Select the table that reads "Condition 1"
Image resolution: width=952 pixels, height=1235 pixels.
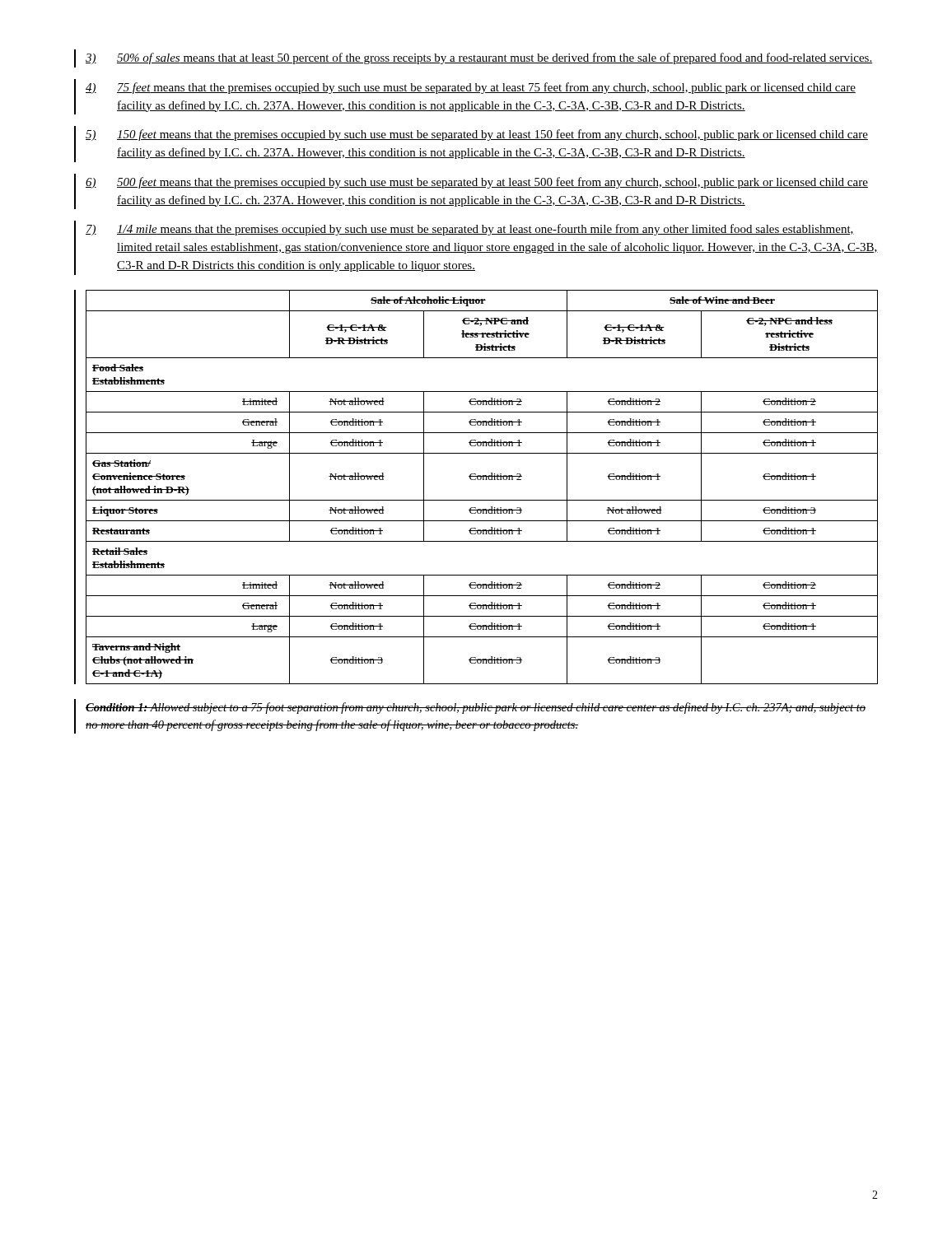tap(476, 487)
